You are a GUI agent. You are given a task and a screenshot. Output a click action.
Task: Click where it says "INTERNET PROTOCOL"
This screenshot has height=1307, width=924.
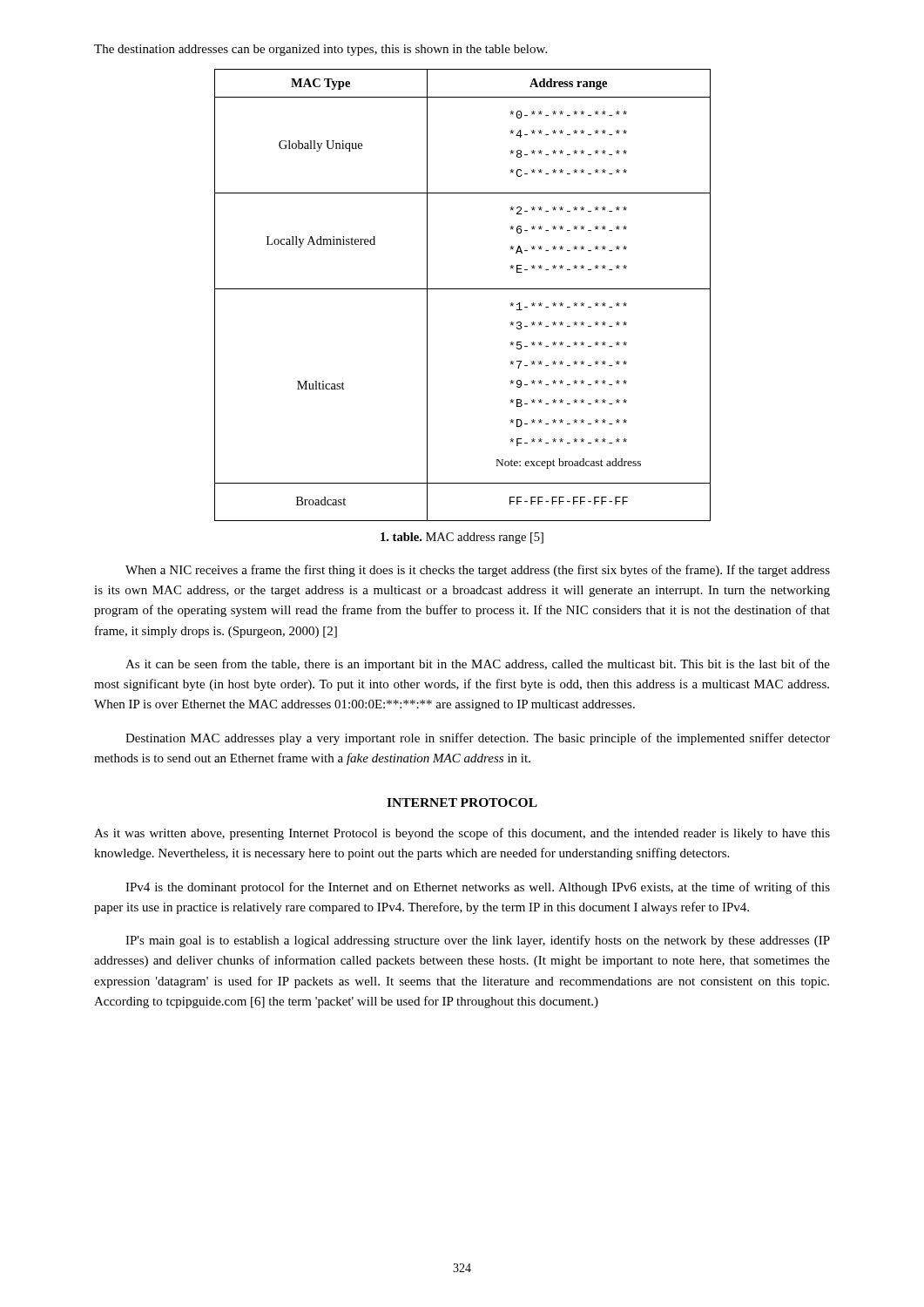(x=462, y=802)
